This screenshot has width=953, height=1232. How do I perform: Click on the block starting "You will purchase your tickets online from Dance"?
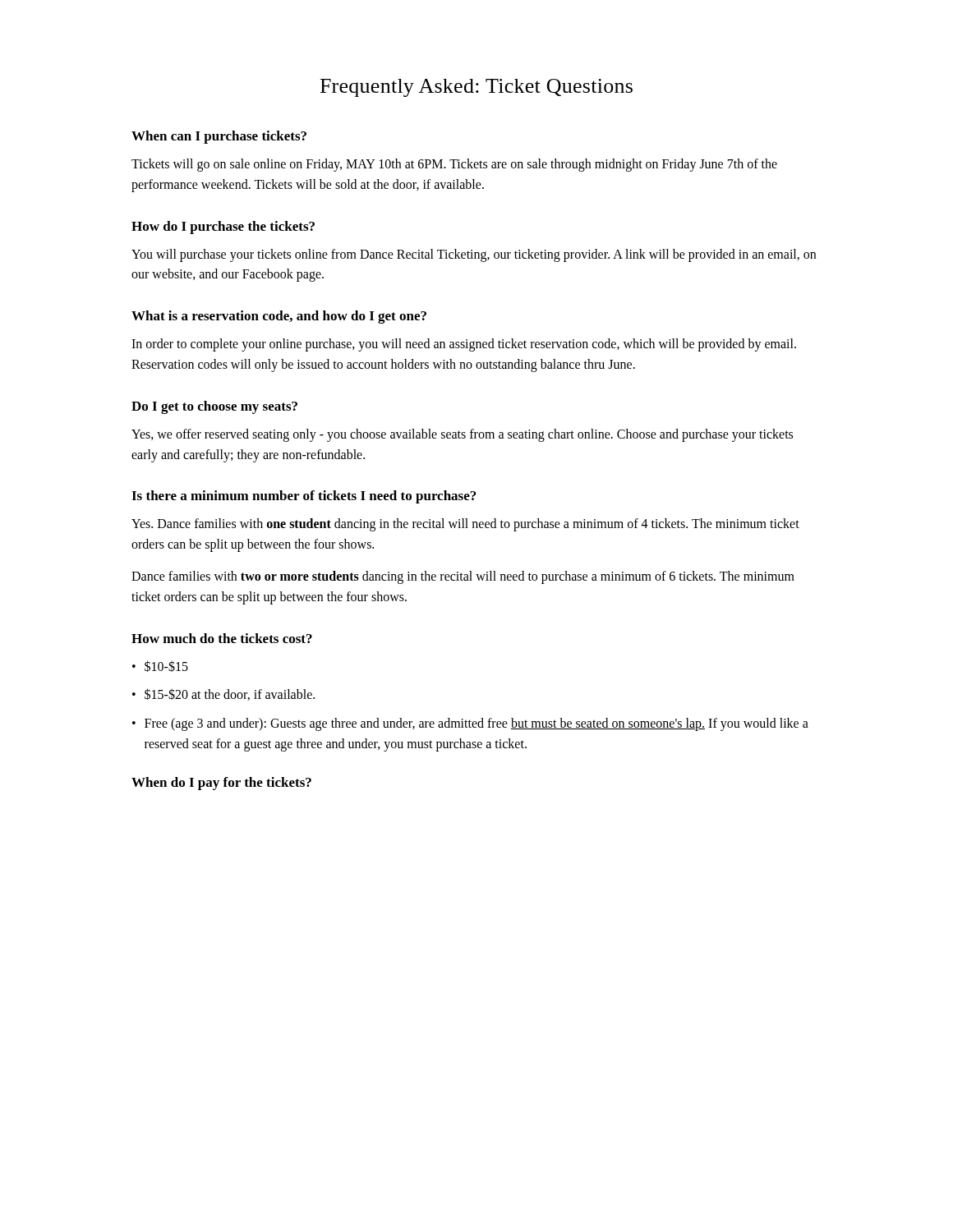474,264
